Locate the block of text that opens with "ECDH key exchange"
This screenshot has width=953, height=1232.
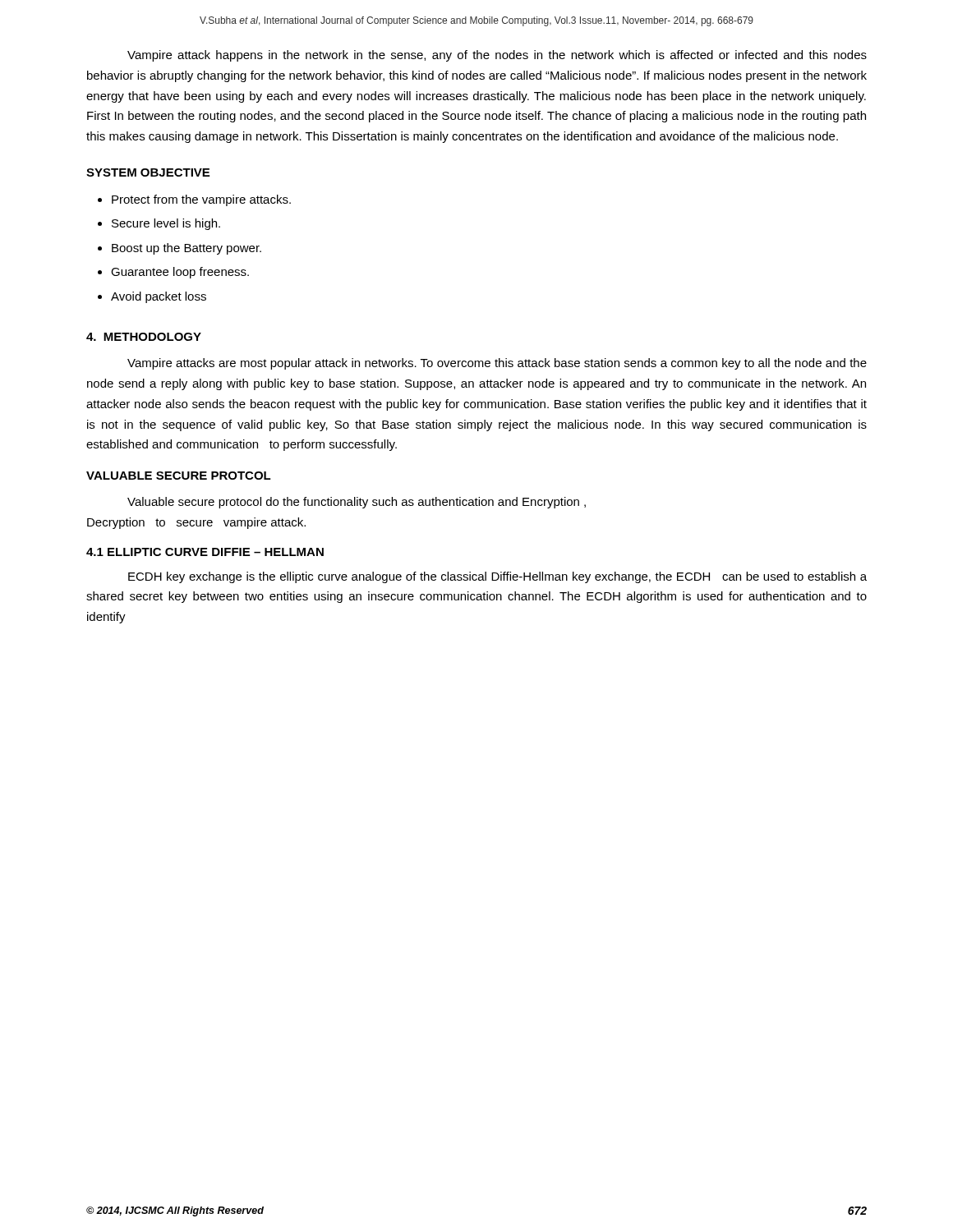click(476, 596)
